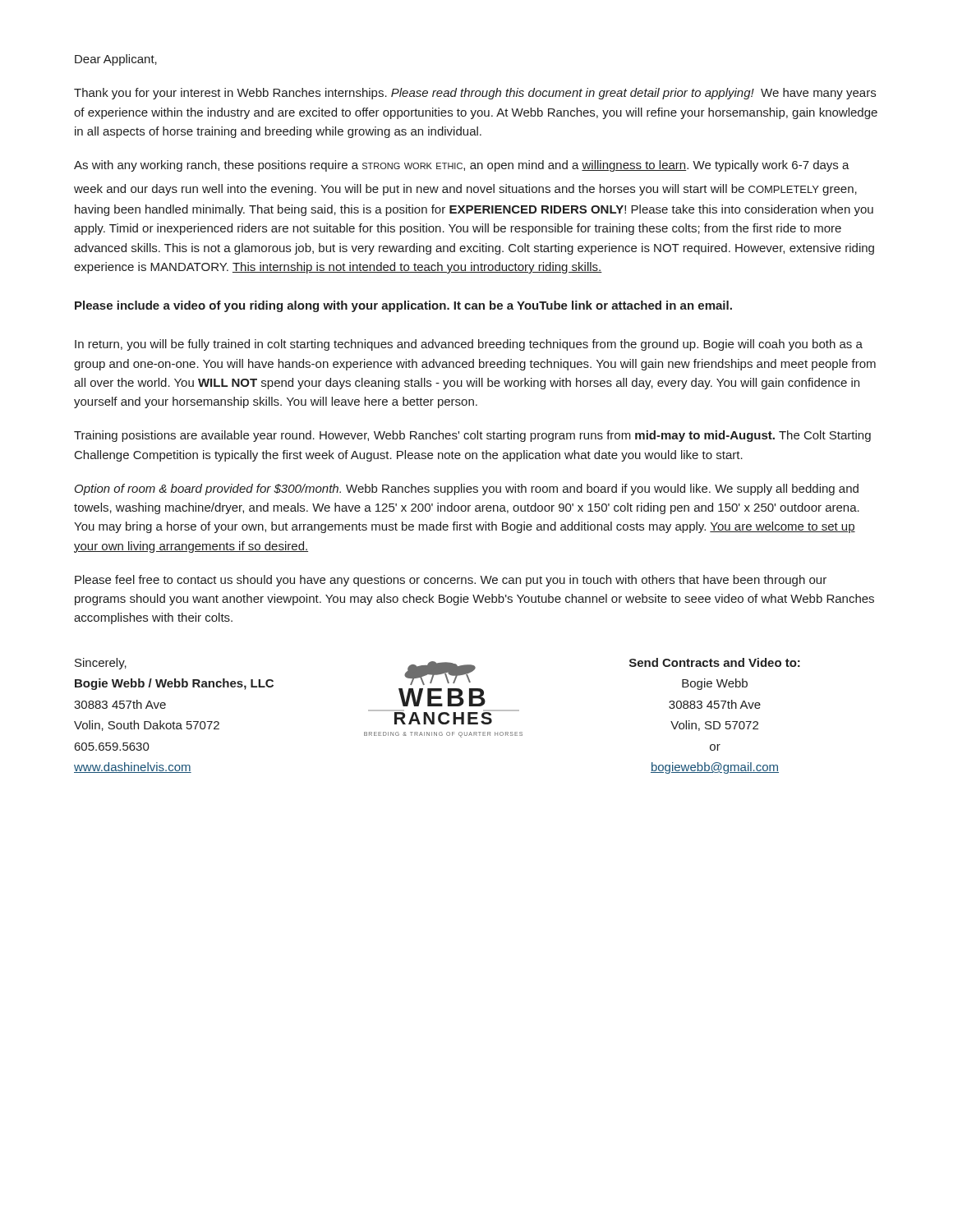Click a logo
This screenshot has height=1232, width=953.
click(444, 695)
